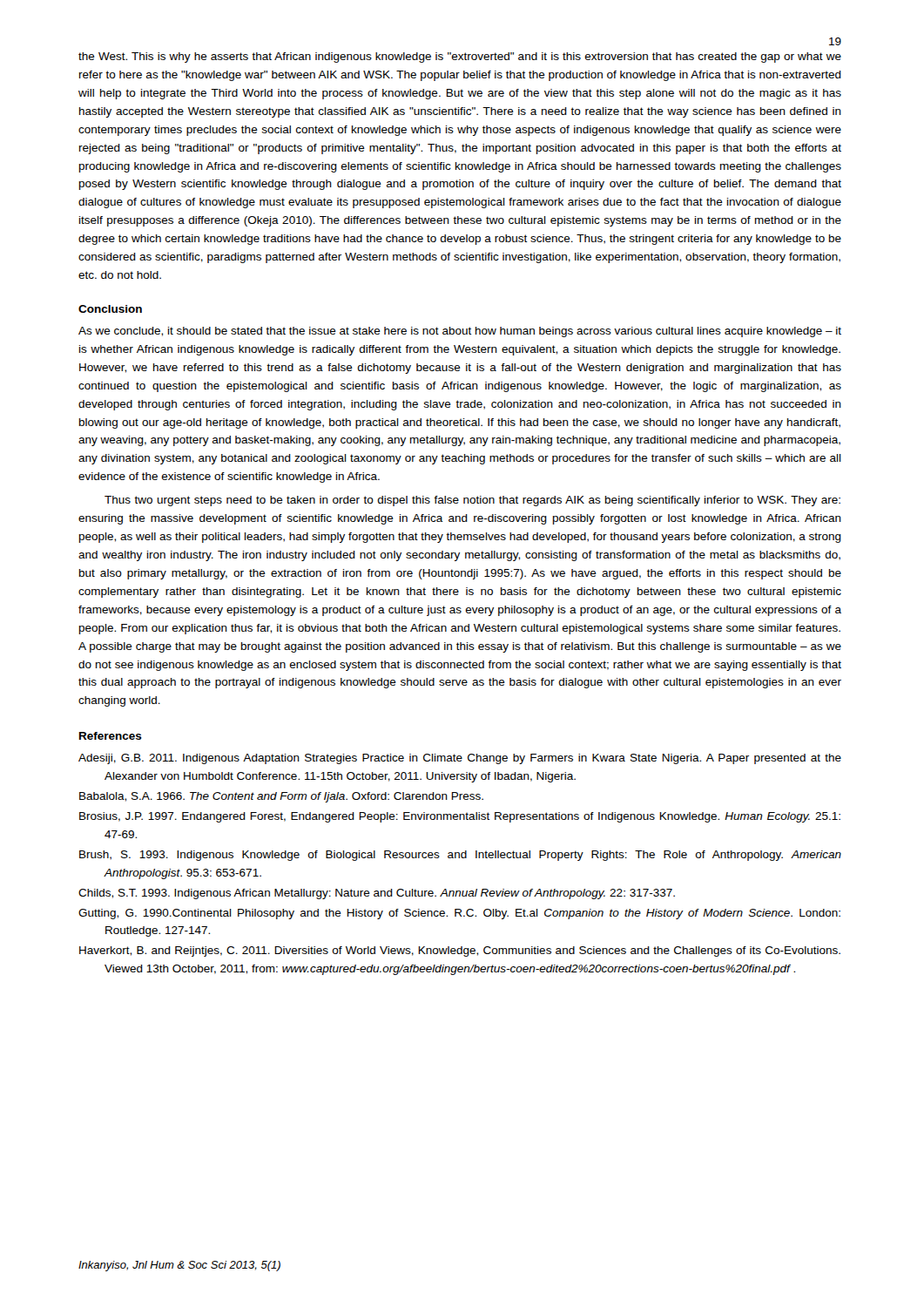Locate the block of text that opens with "Childs, S.T. 1993. Indigenous African Metallurgy:"
Screen dimensions: 1307x924
(x=377, y=892)
